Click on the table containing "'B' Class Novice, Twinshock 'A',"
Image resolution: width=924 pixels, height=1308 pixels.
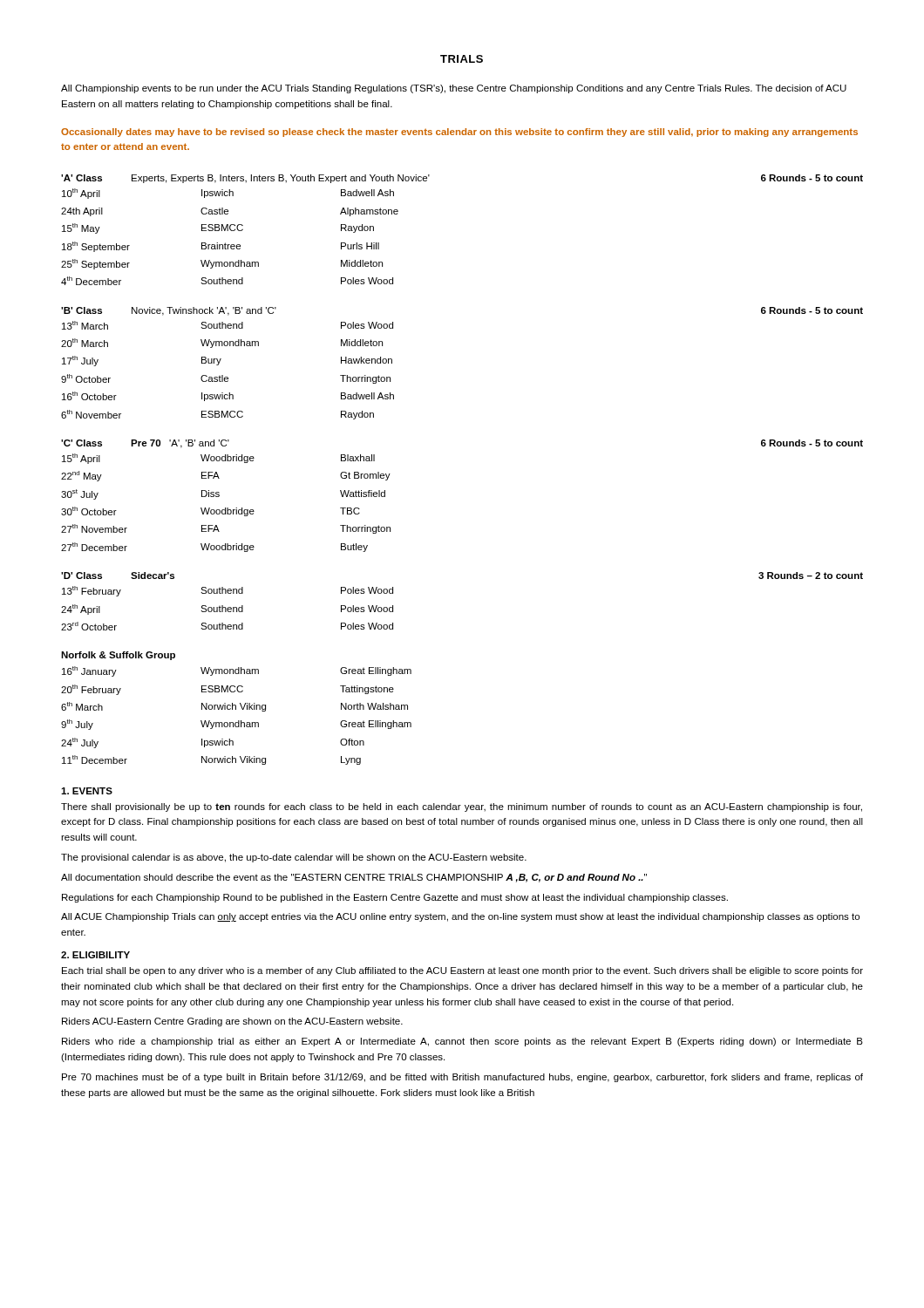coord(462,364)
